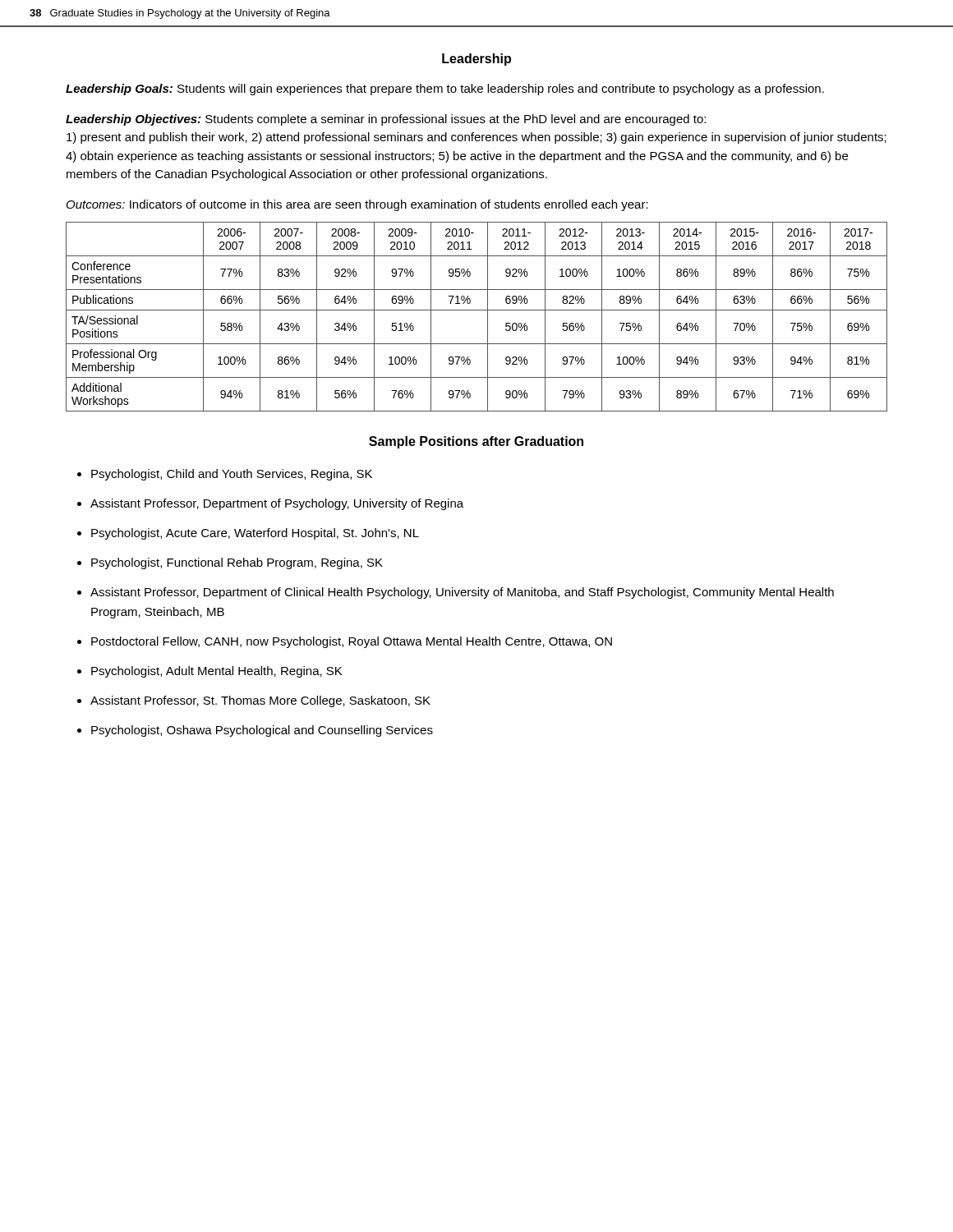
Task: Click the passage that begins "Psychologist, Acute Care, Waterford Hospital, St."
Action: click(x=255, y=533)
